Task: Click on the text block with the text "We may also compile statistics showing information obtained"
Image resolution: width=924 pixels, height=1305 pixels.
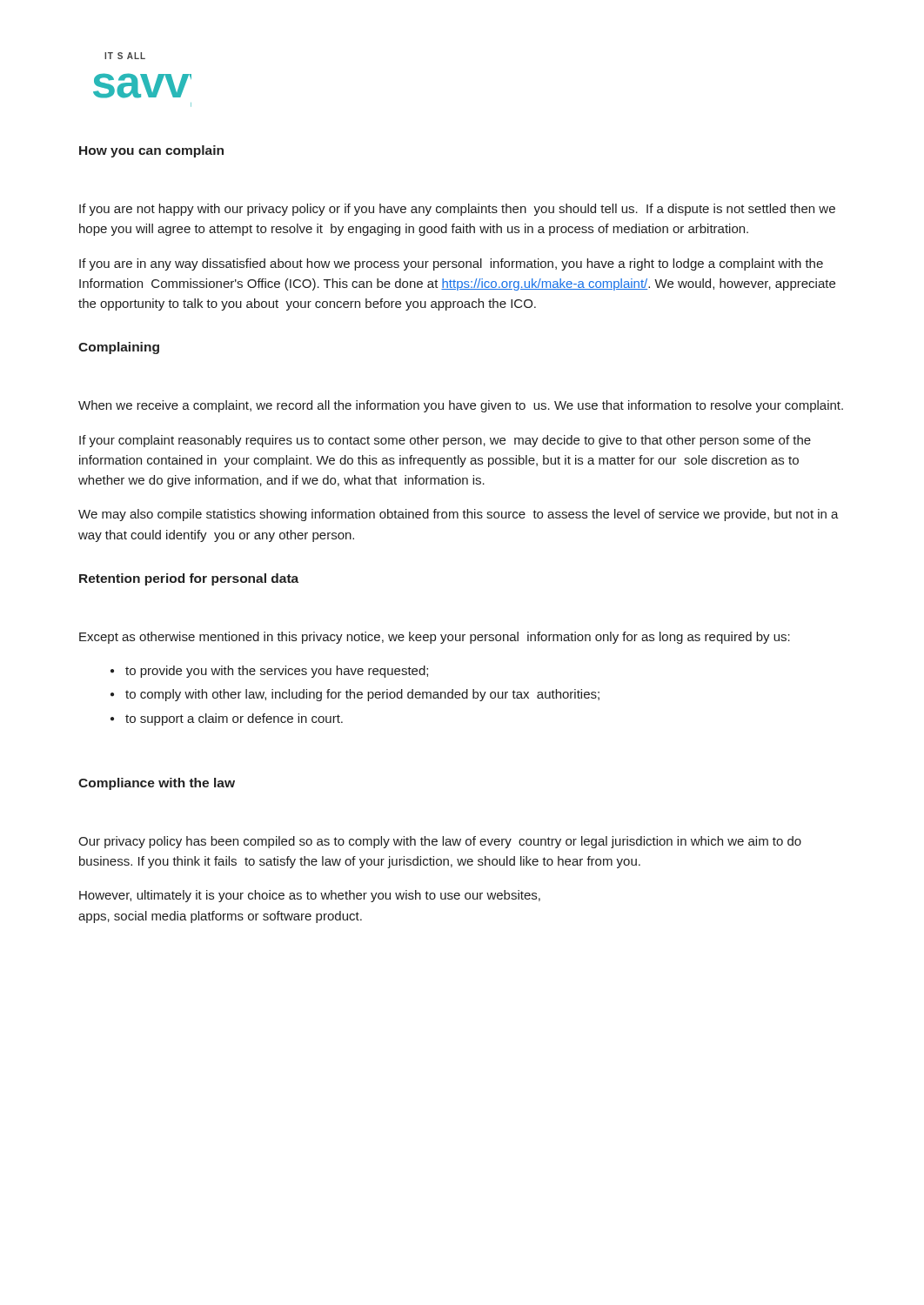Action: 458,524
